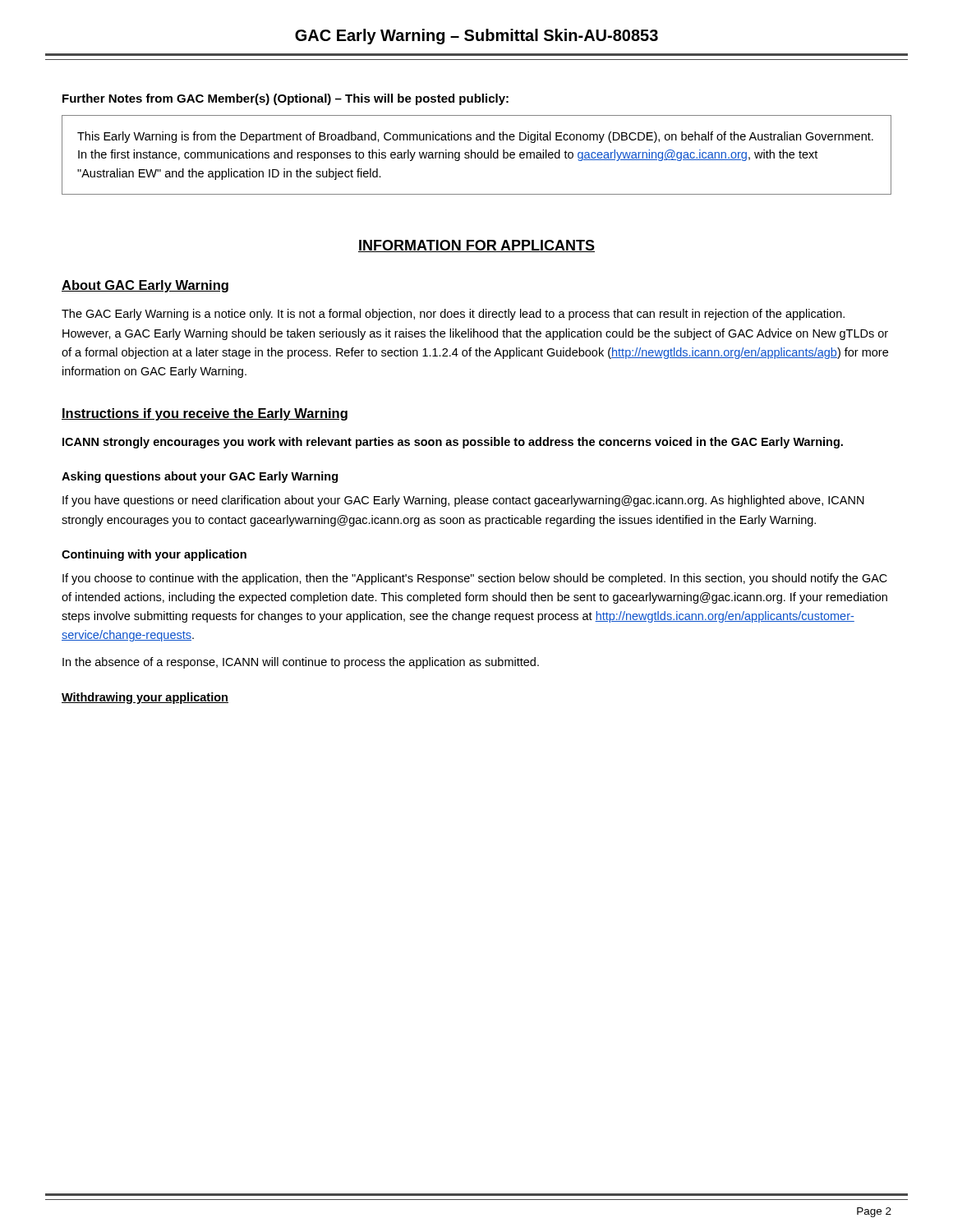This screenshot has height=1232, width=953.
Task: Locate the text block that reads "This Early Warning is from the Department of"
Action: coord(476,155)
